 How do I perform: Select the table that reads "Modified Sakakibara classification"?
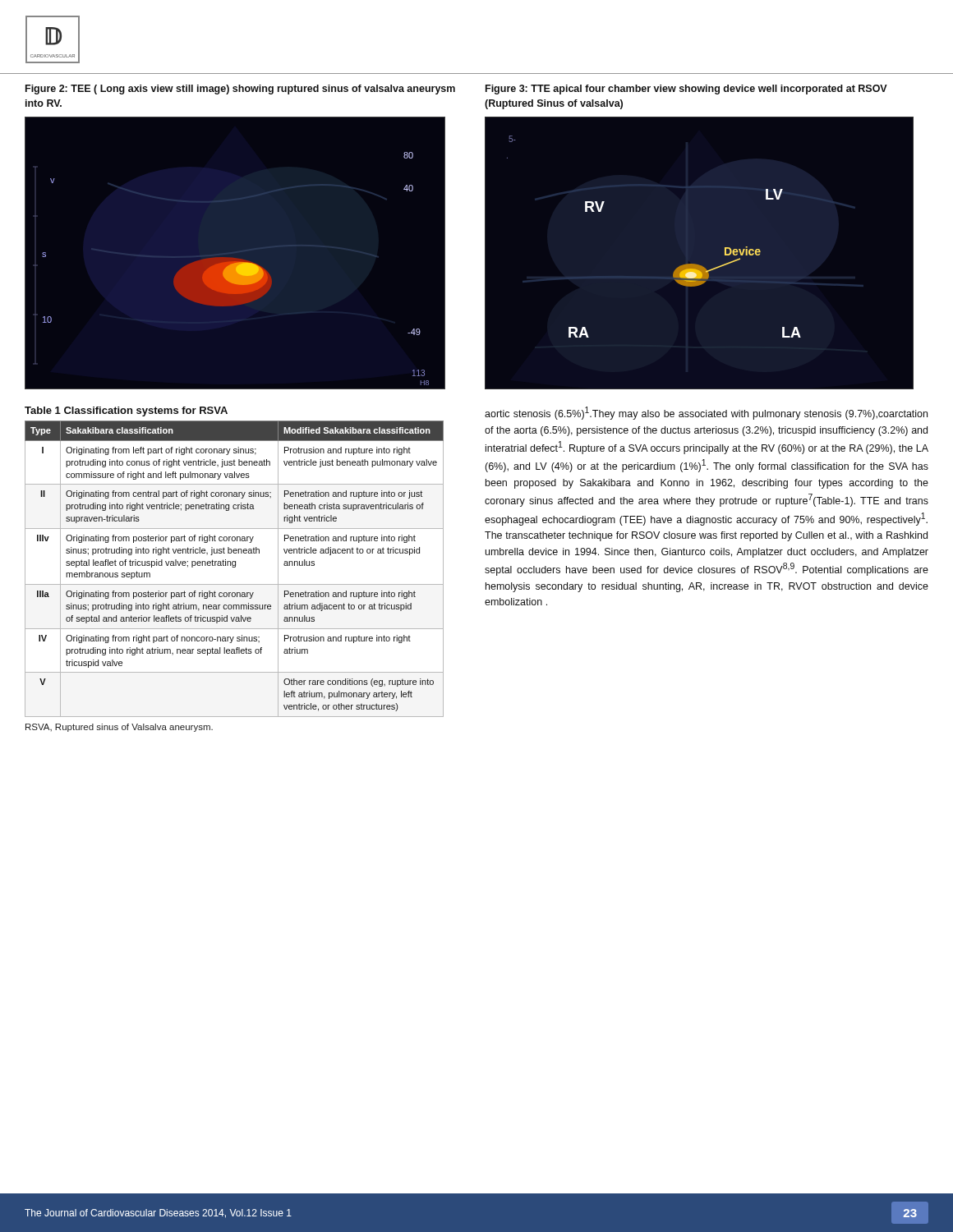242,569
